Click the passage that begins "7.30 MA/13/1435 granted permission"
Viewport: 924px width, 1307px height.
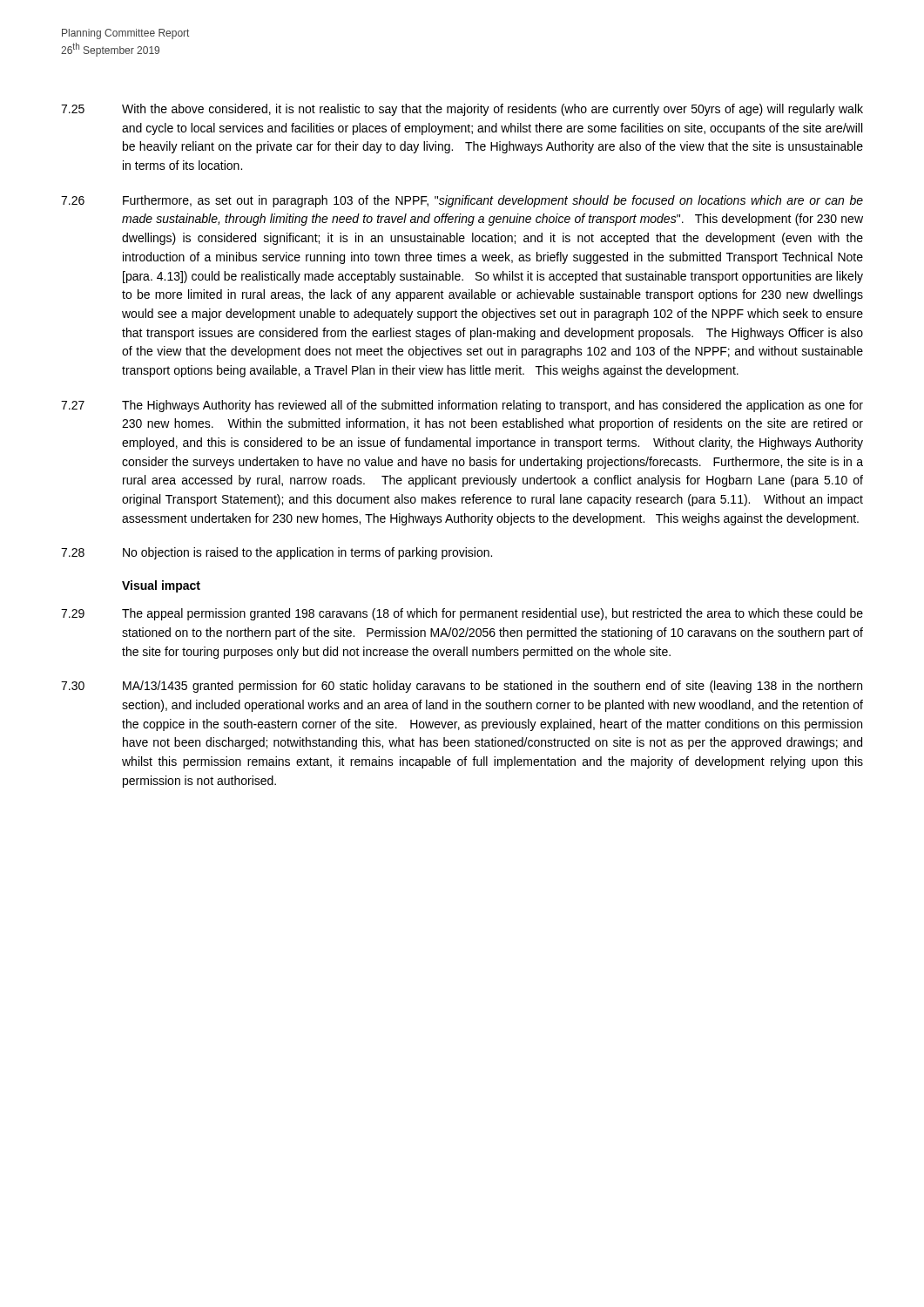[x=462, y=734]
